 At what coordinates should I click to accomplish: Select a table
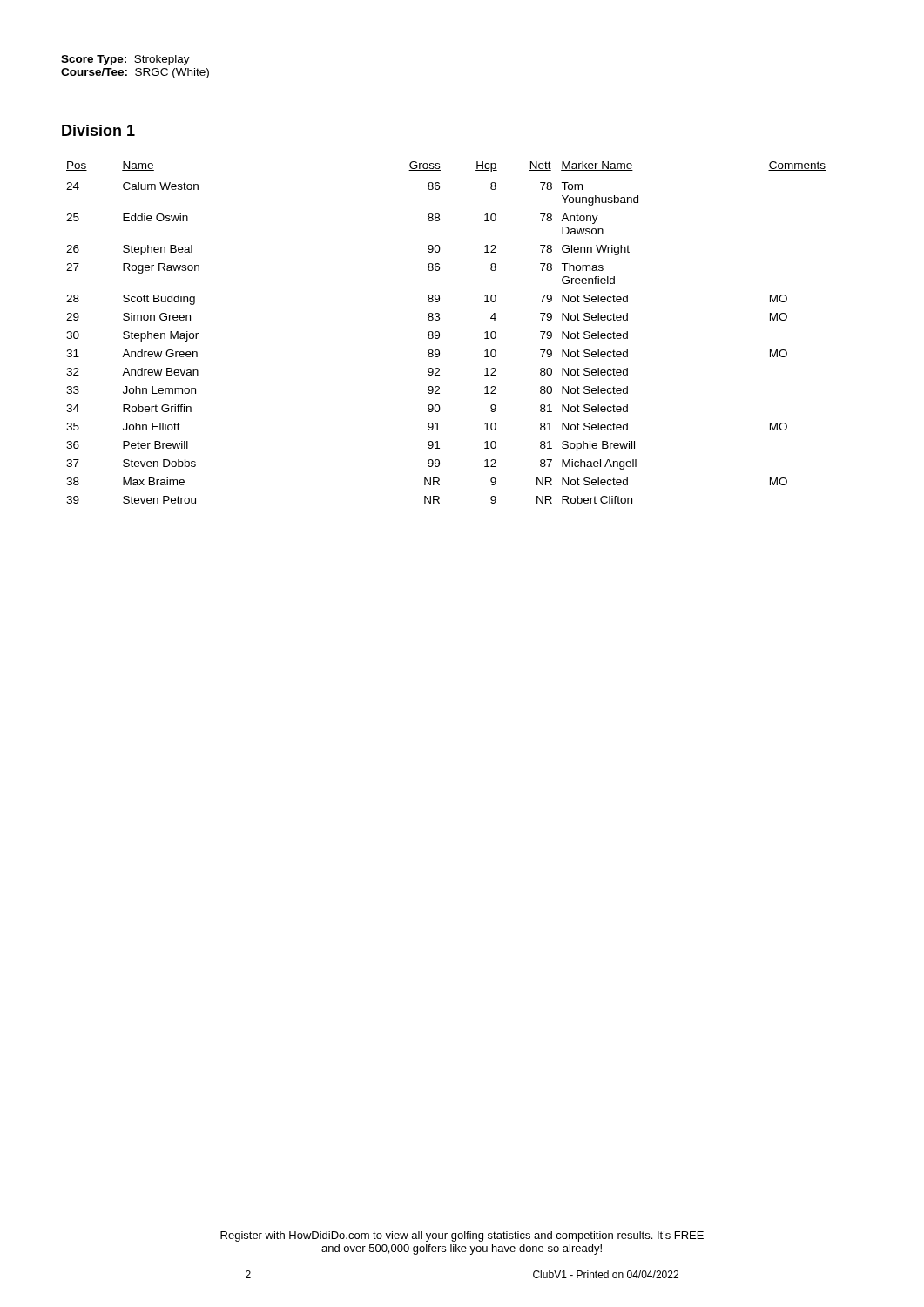462,333
